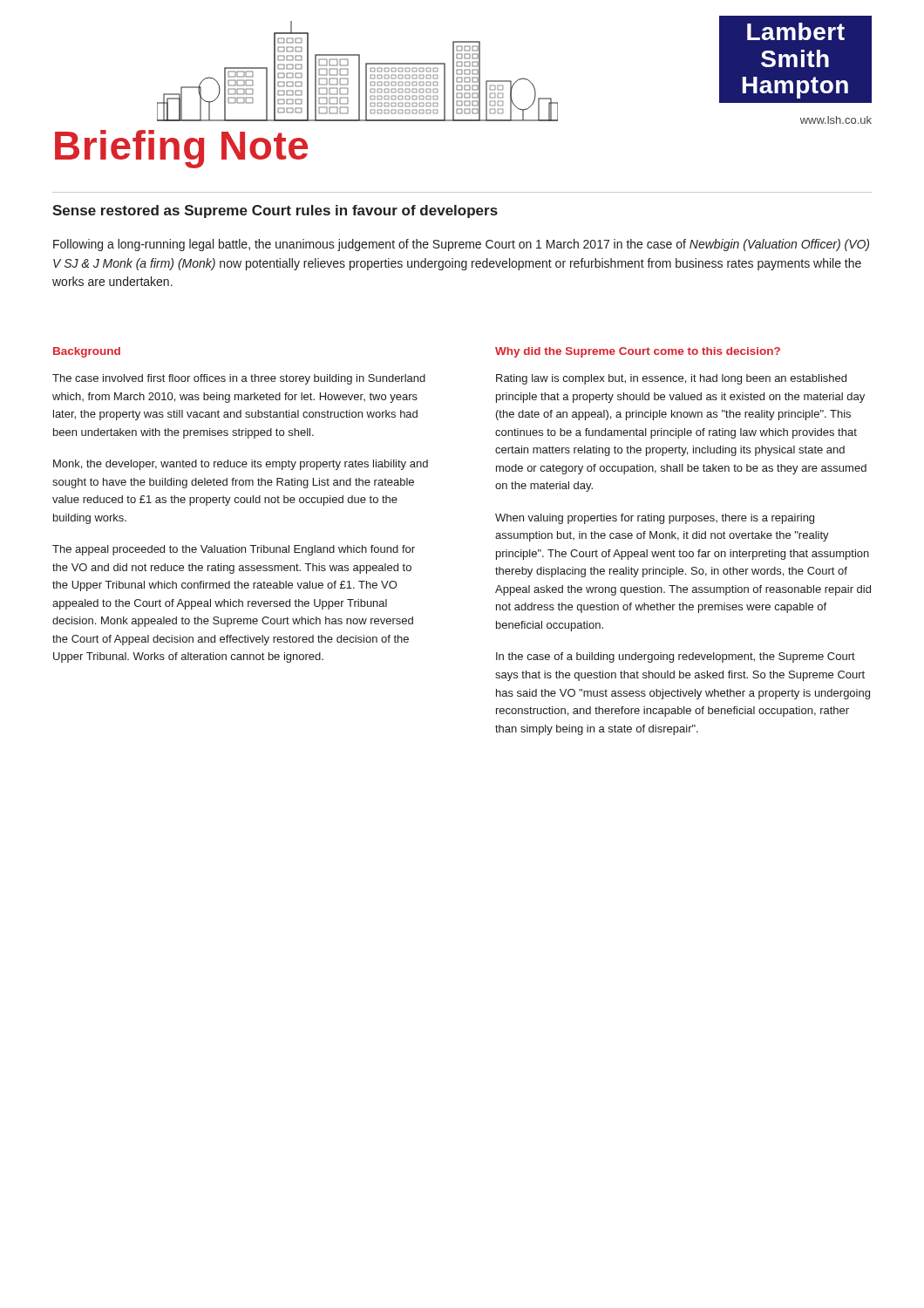Select the illustration

[x=357, y=75]
